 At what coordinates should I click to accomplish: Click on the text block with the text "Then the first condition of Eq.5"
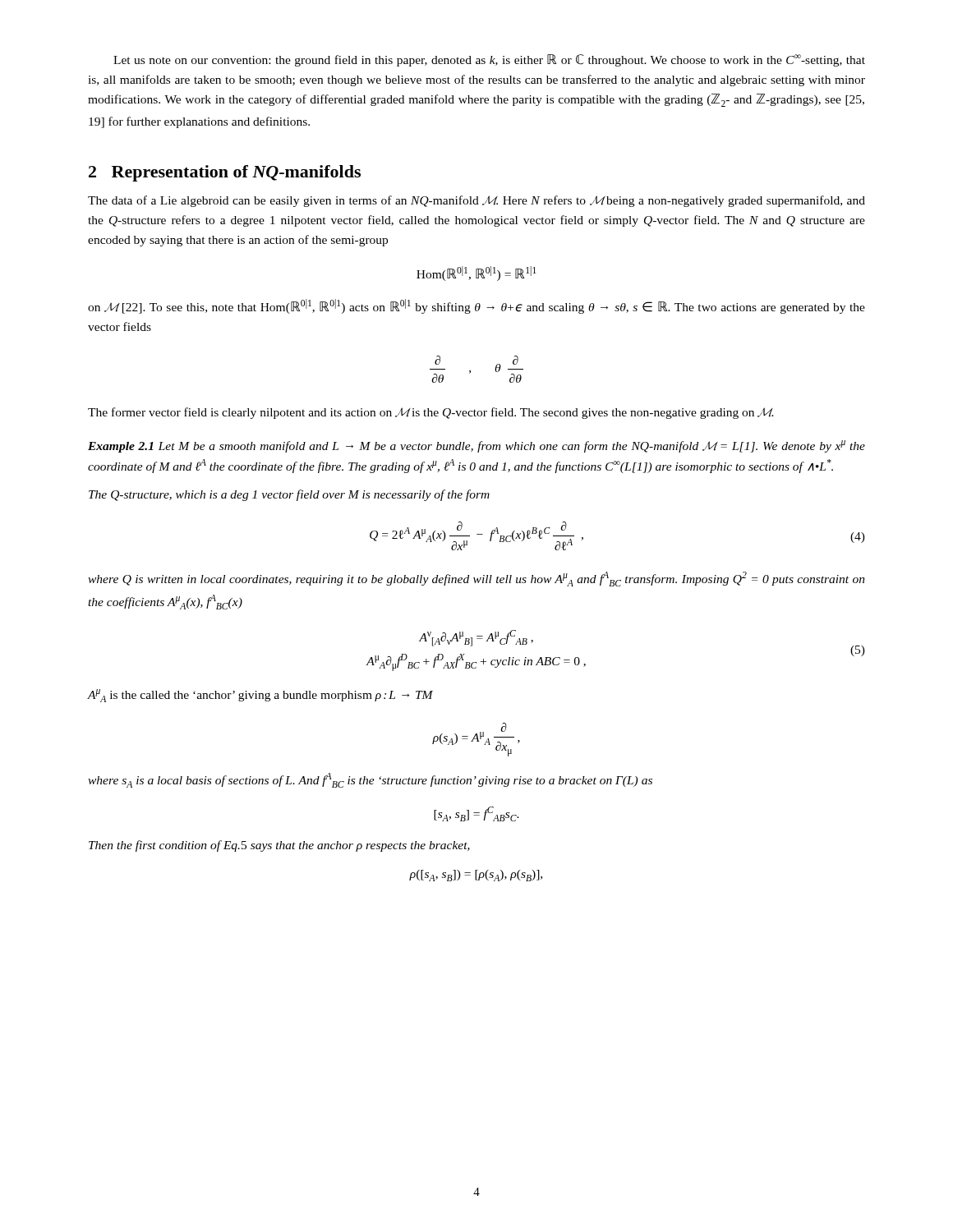(x=476, y=845)
